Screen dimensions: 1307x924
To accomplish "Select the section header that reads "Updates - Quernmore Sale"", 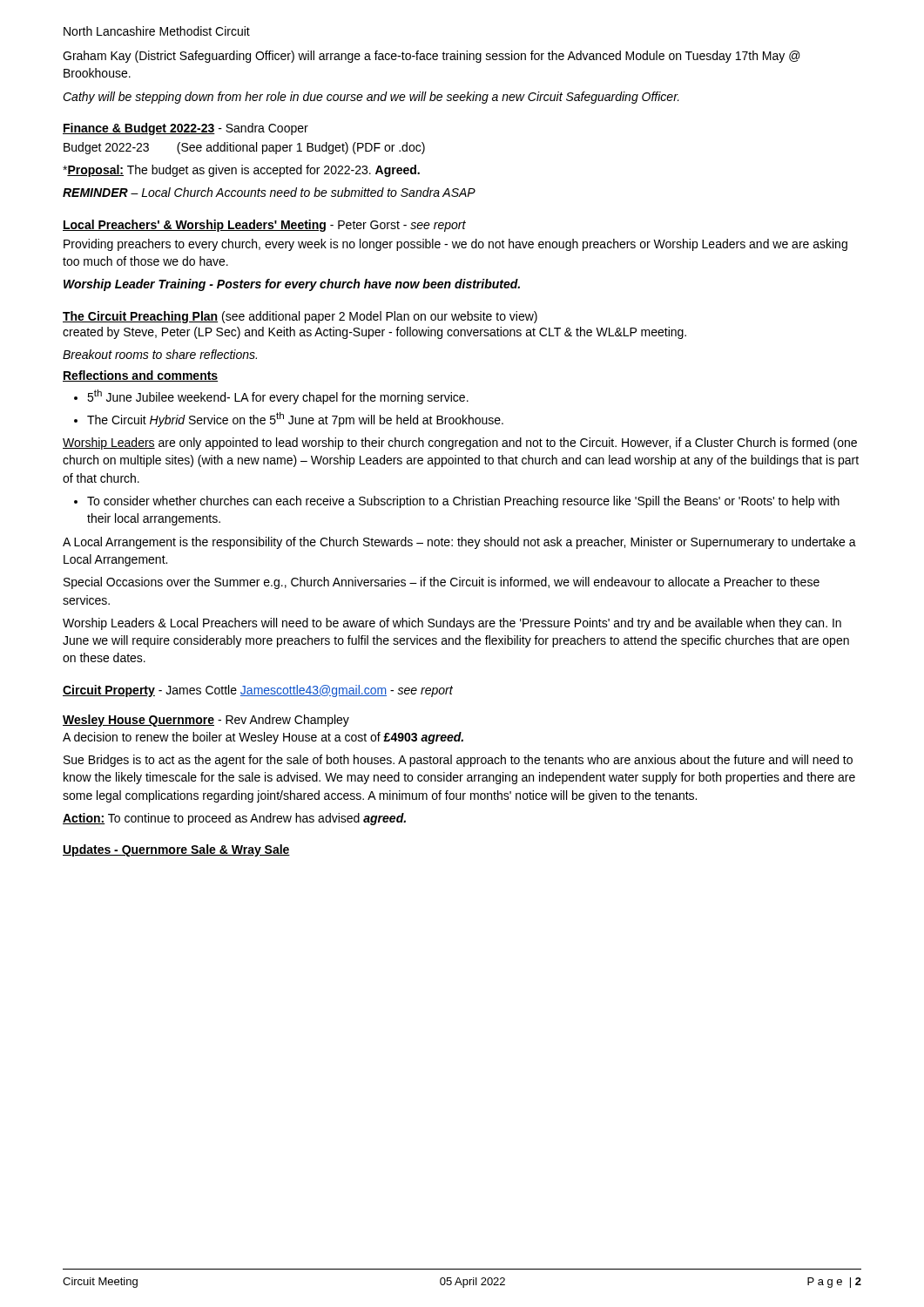I will point(176,850).
